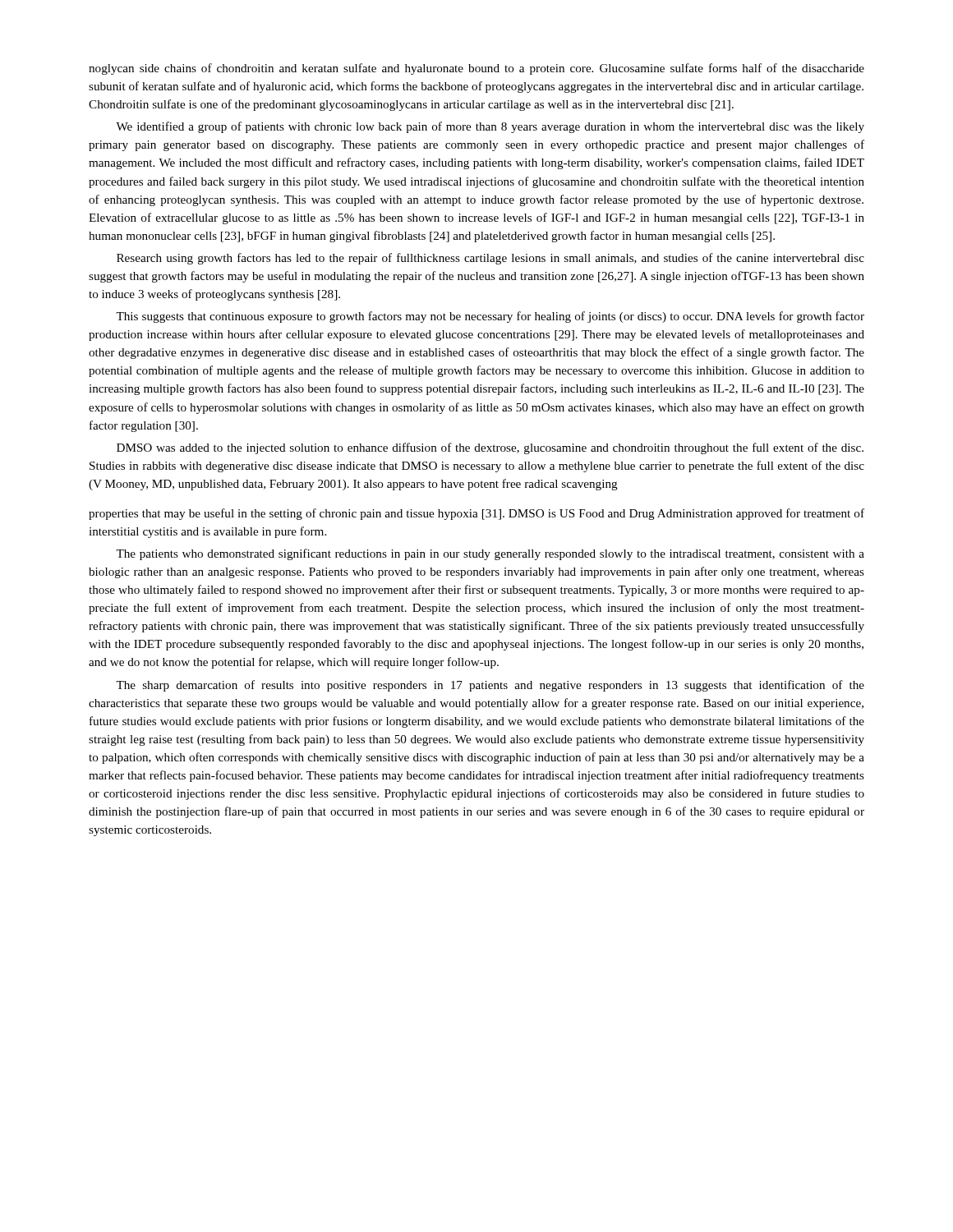Locate the text block with the text "noglycan side chains of"
The width and height of the screenshot is (953, 1232).
476,276
